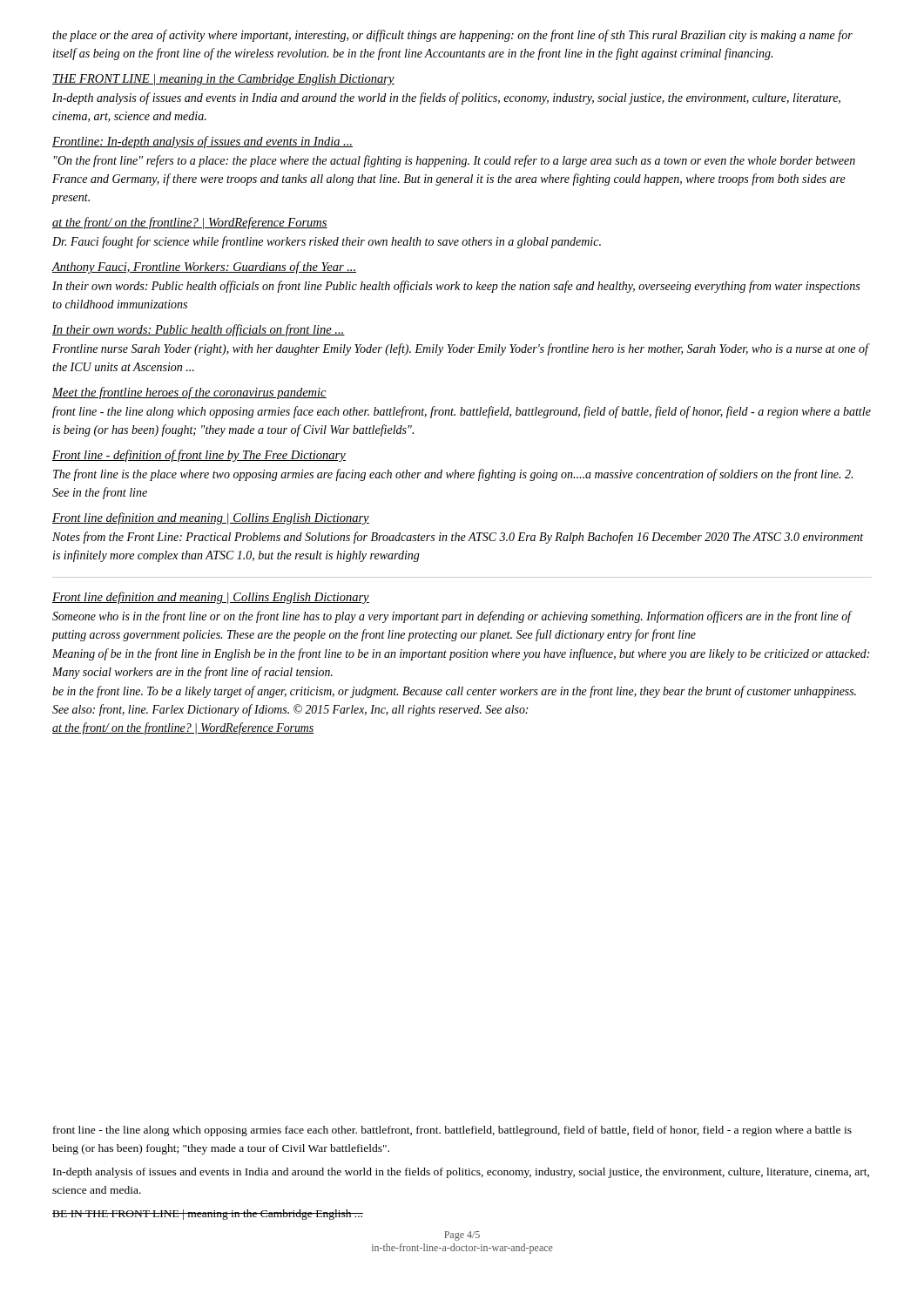Point to the block beginning "Dr. Fauci fought for science while frontline workers"
Image resolution: width=924 pixels, height=1307 pixels.
coord(327,242)
